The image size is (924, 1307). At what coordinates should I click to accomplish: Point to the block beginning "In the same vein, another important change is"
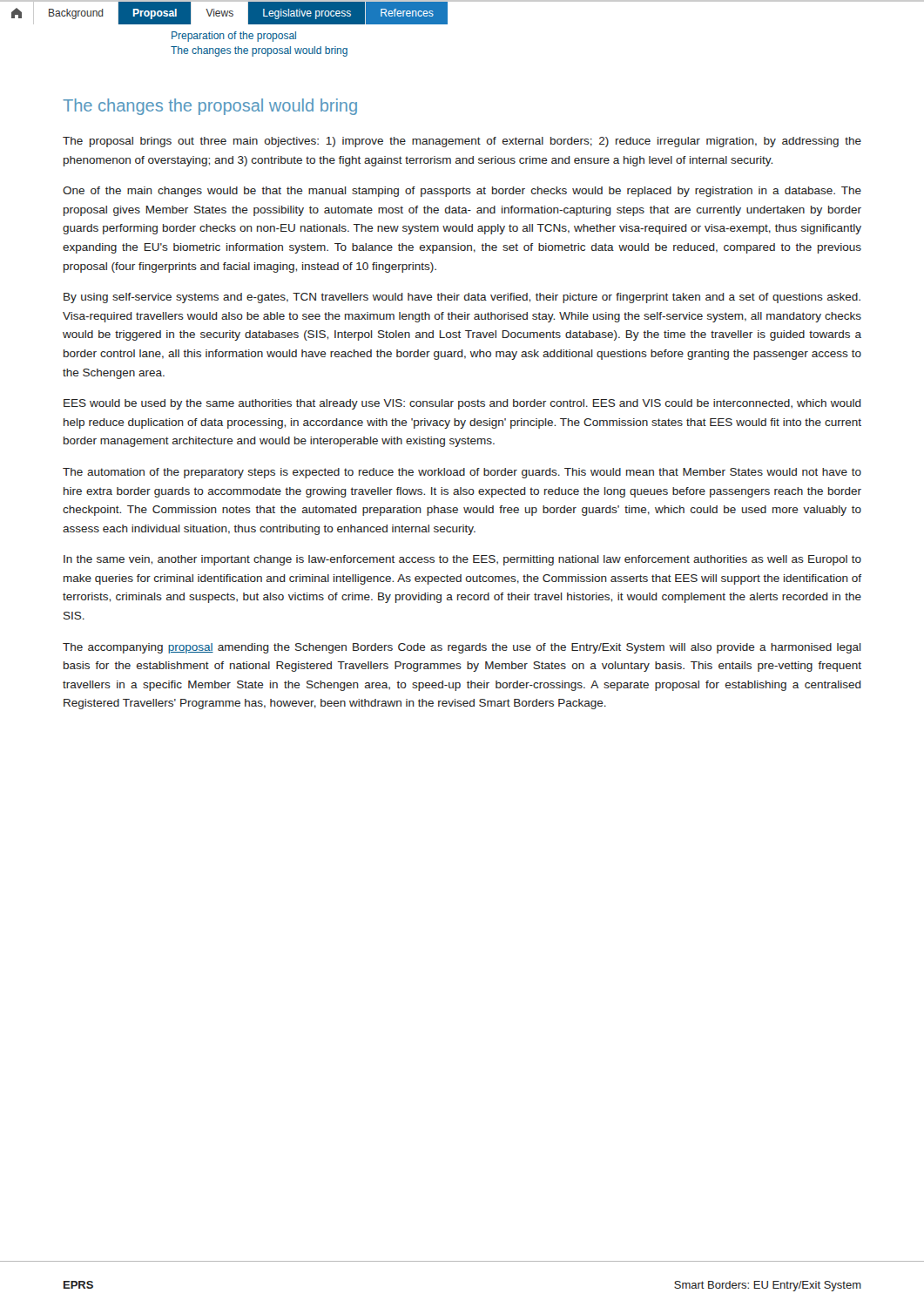462,587
